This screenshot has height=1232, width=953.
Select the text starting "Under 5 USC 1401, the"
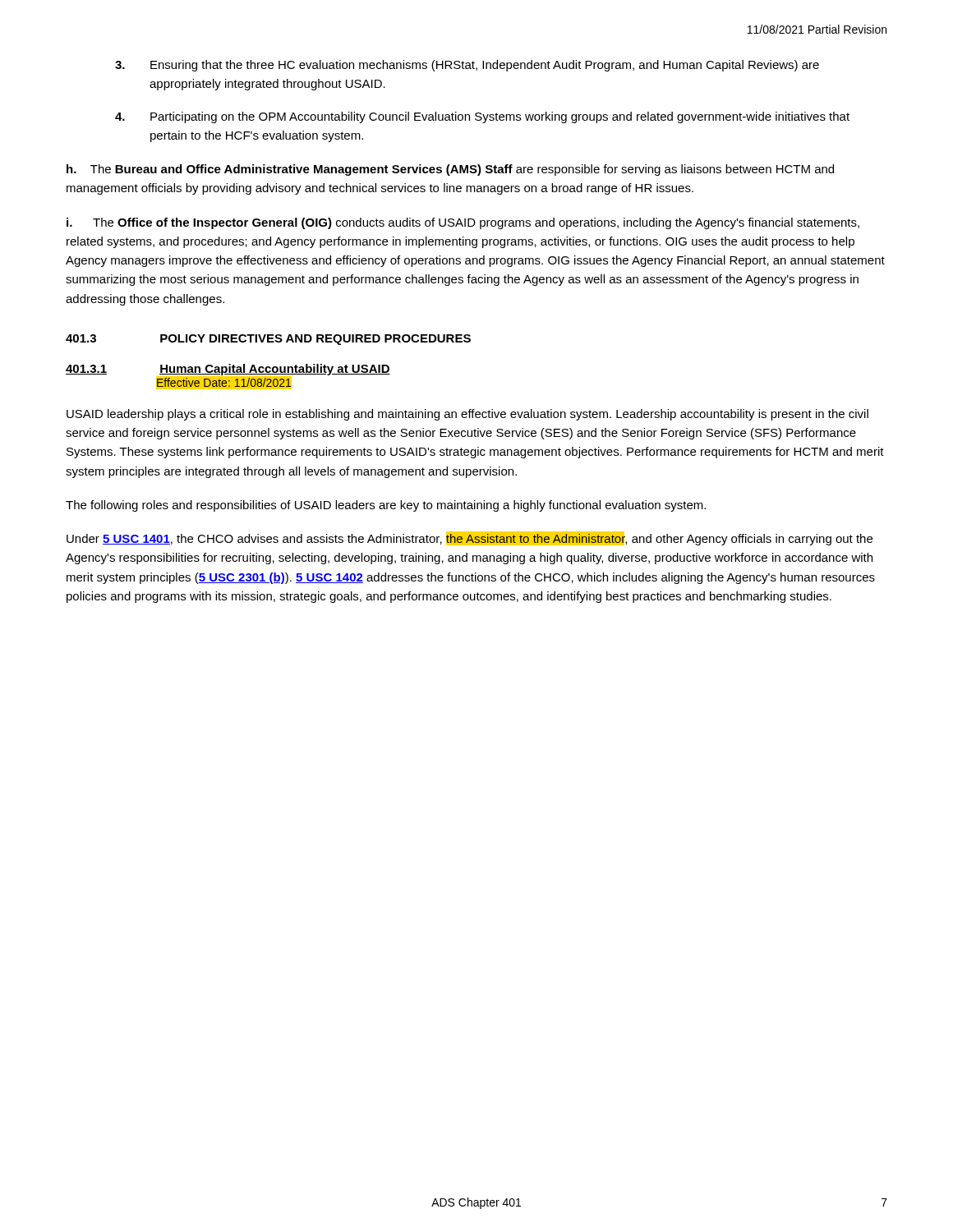point(470,567)
